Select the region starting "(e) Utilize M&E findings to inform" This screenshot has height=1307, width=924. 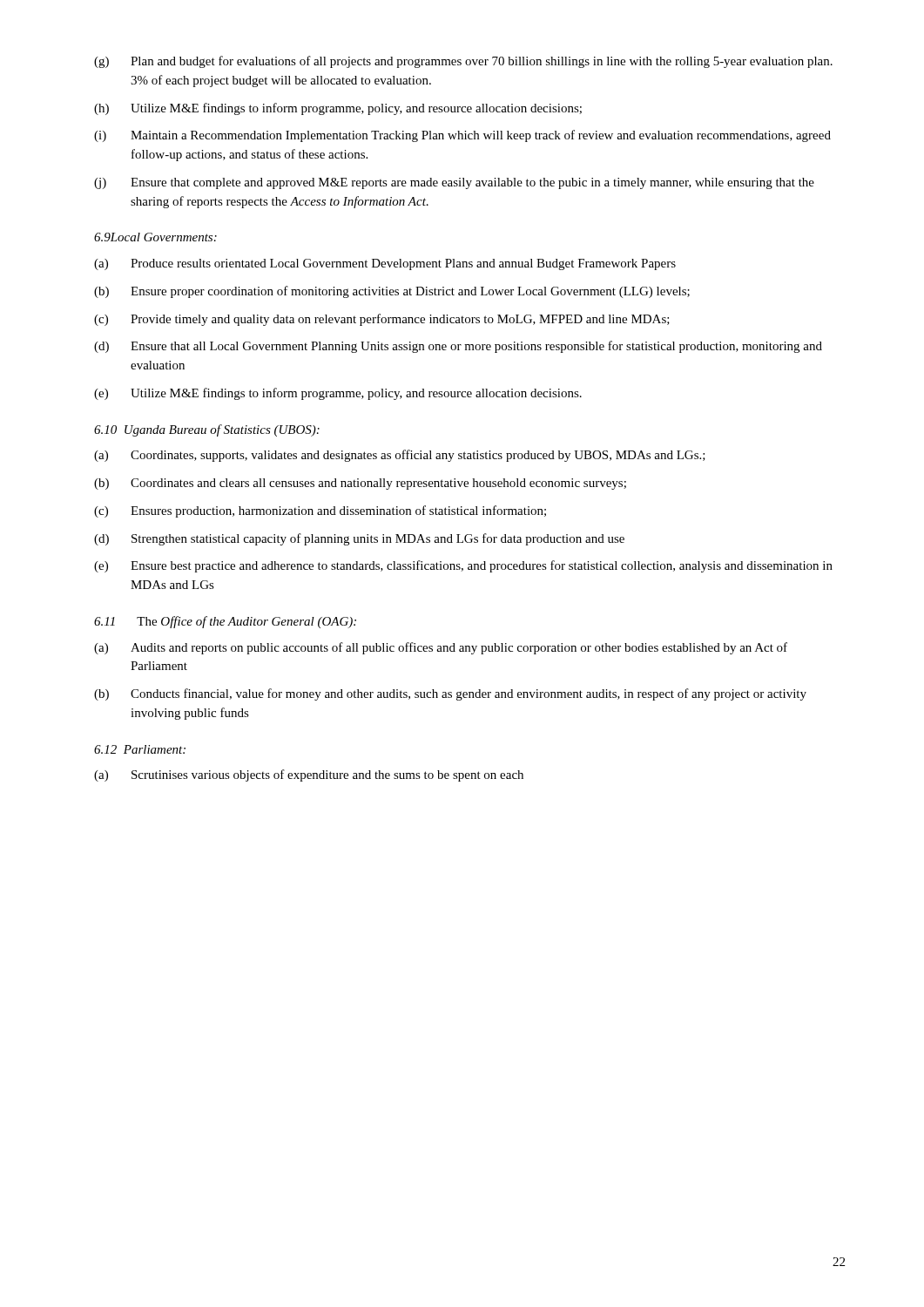[470, 393]
